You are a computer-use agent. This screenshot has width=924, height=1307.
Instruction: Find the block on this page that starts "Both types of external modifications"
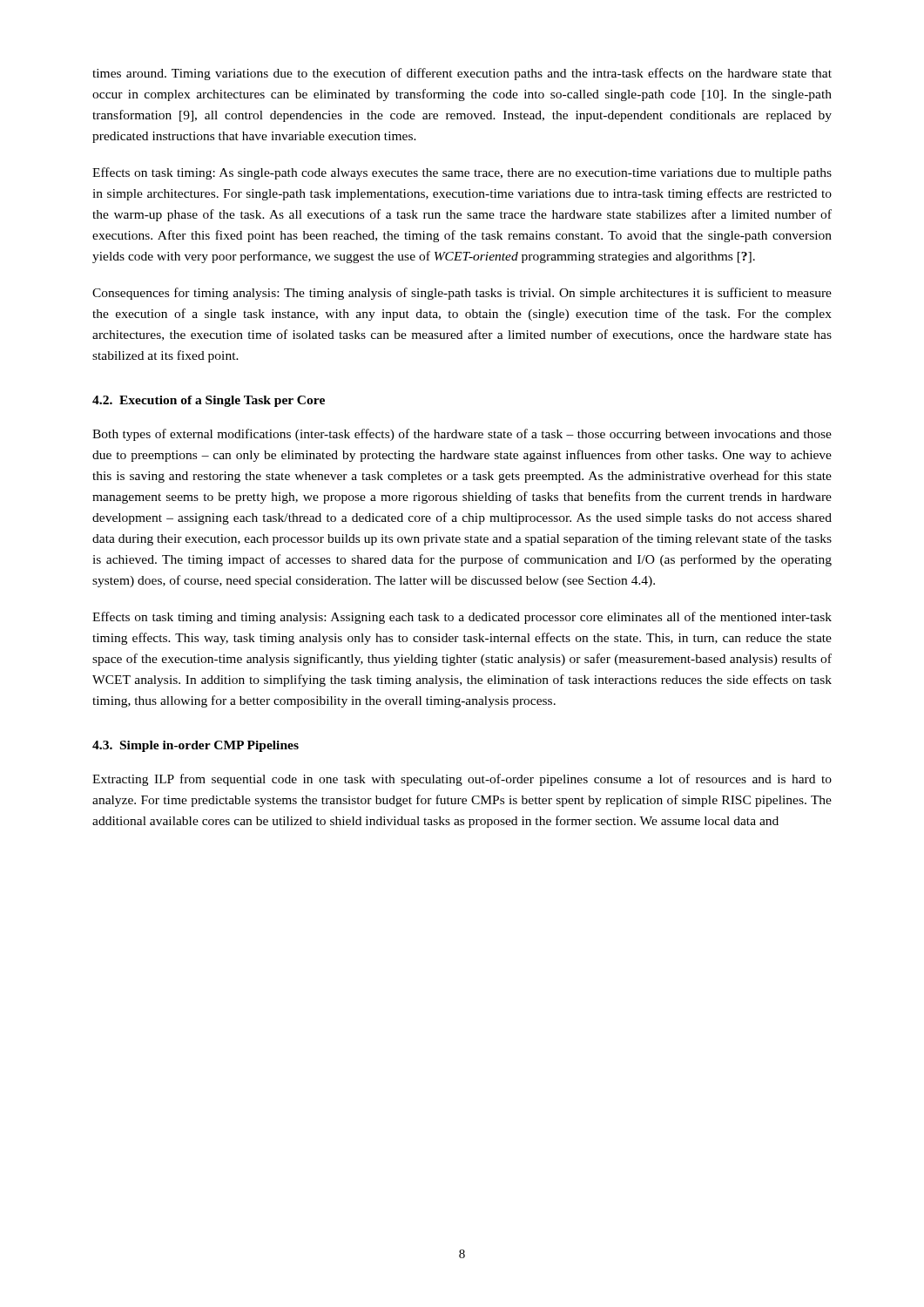[462, 507]
